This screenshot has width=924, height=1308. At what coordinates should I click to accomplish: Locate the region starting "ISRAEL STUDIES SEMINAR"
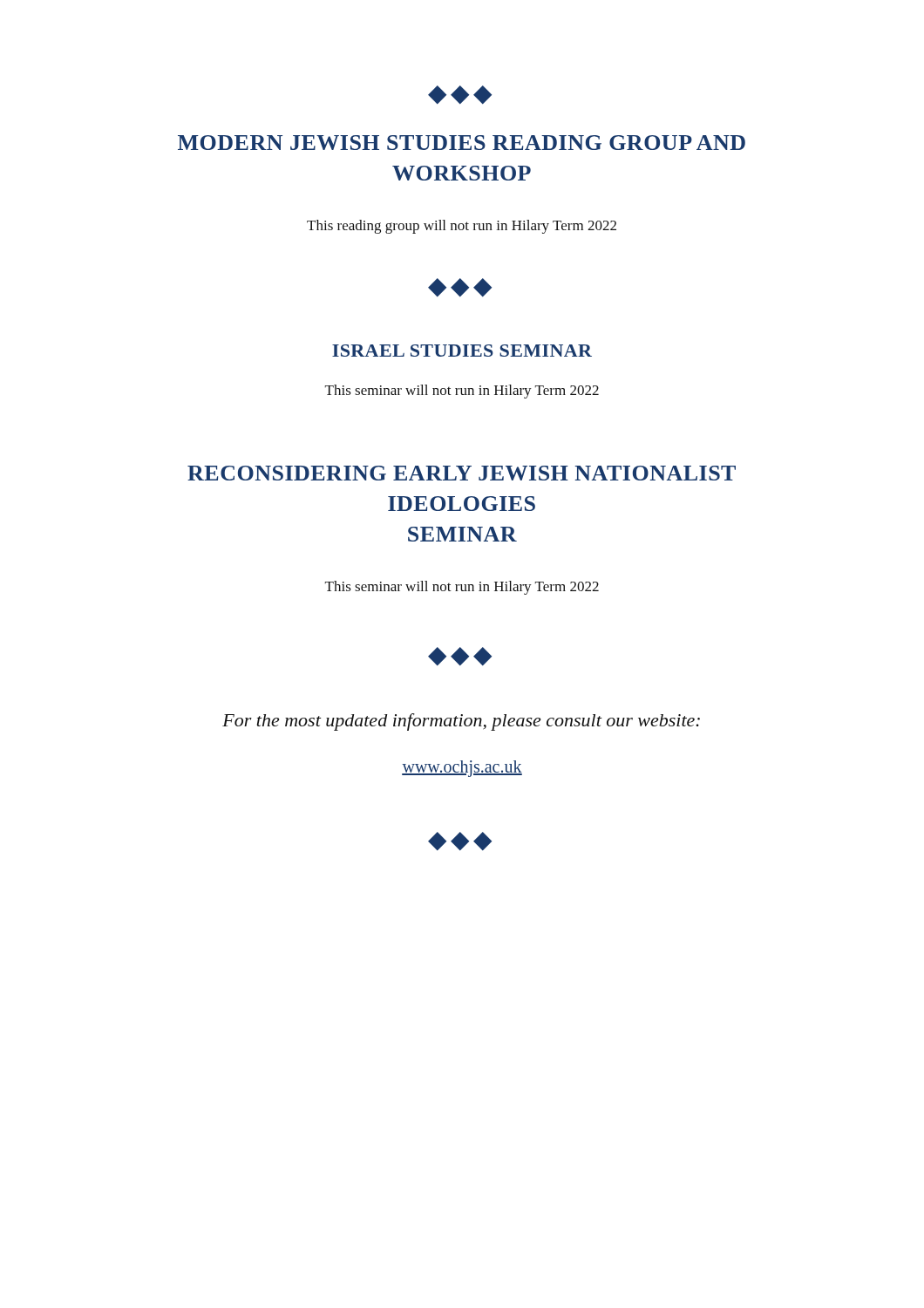click(462, 350)
